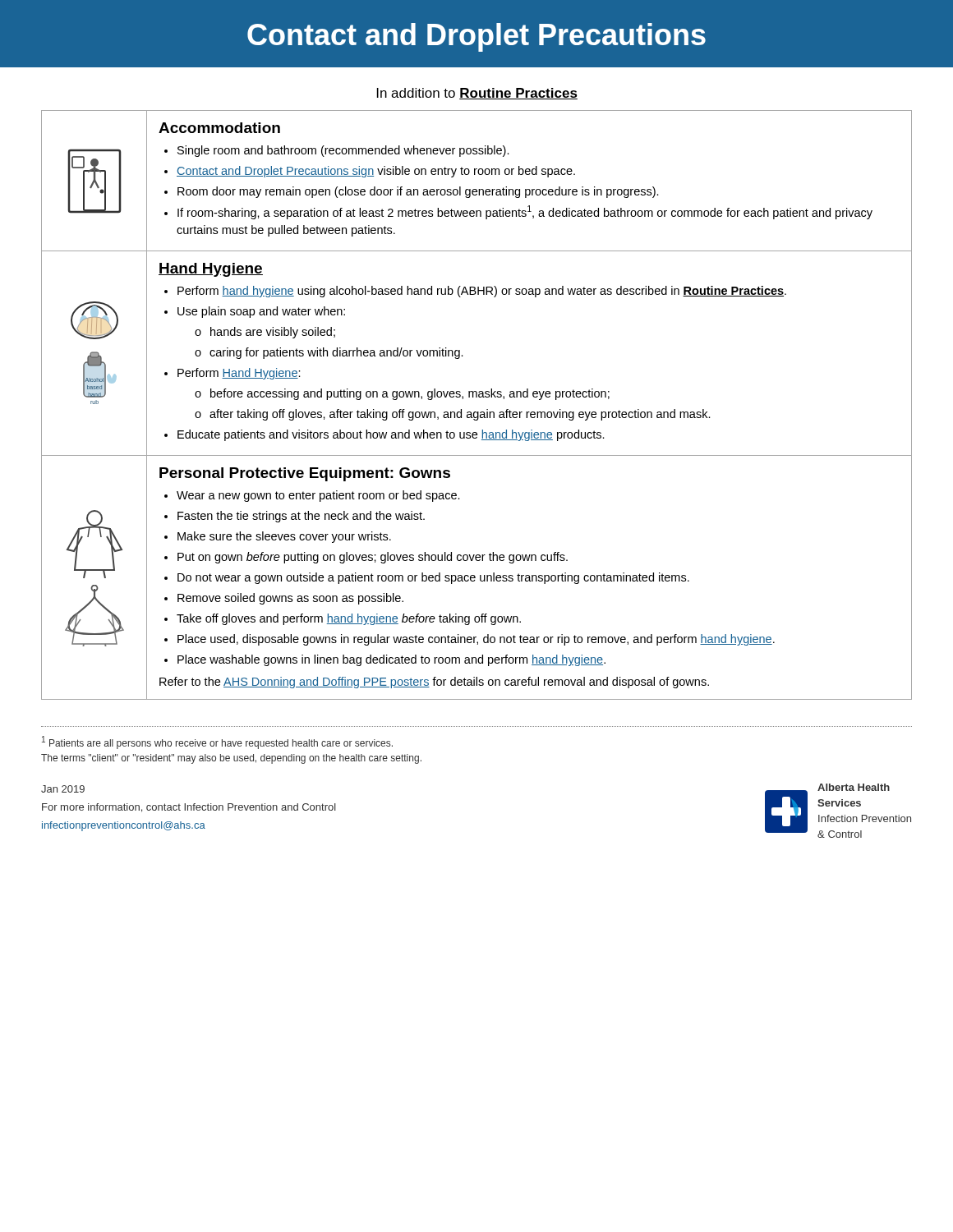This screenshot has width=953, height=1232.
Task: Find the list item with the text "Room door may remain open (close door"
Action: (x=418, y=191)
